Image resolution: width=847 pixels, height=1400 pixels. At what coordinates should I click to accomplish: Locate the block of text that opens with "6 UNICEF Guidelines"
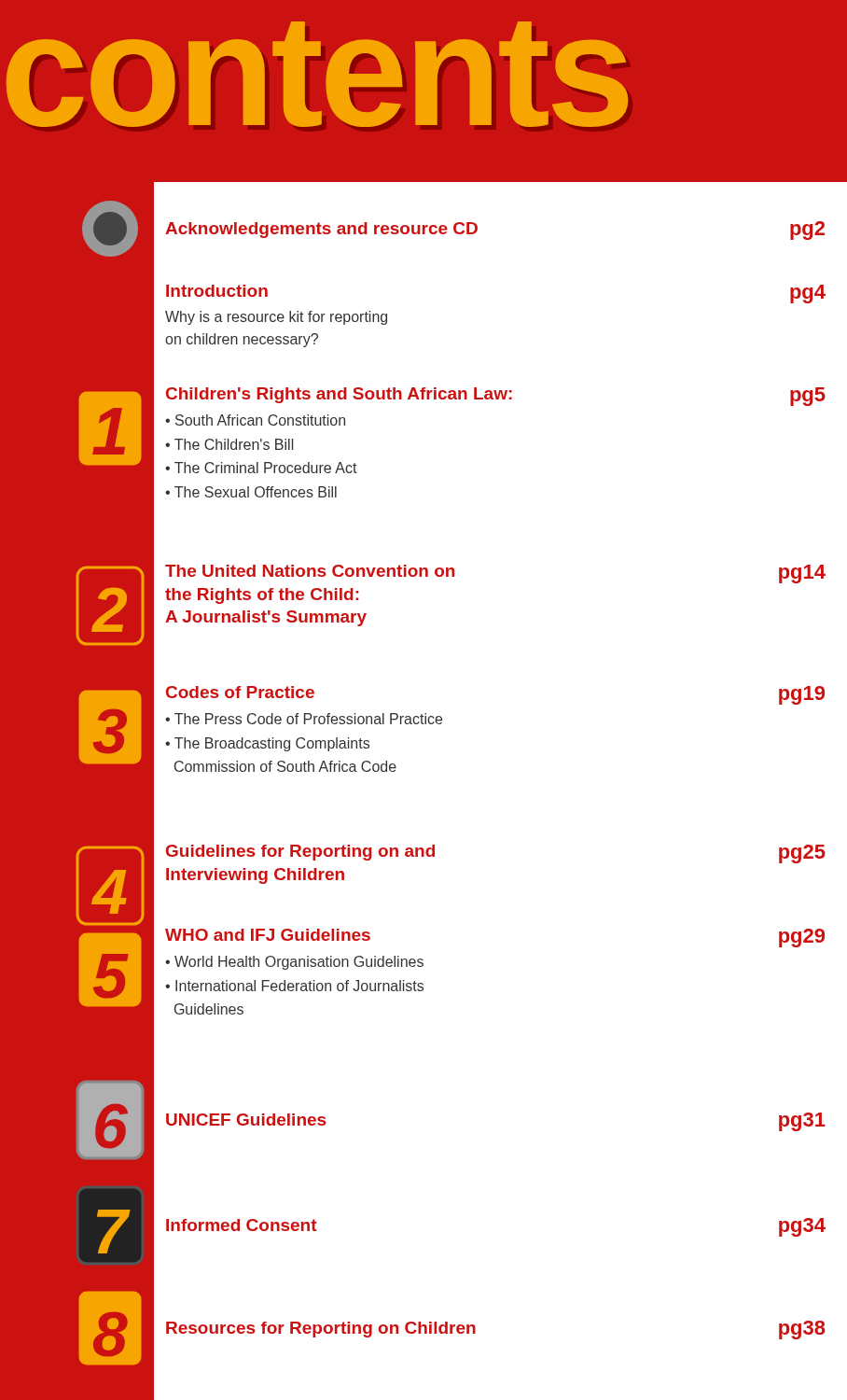(x=153, y=1120)
